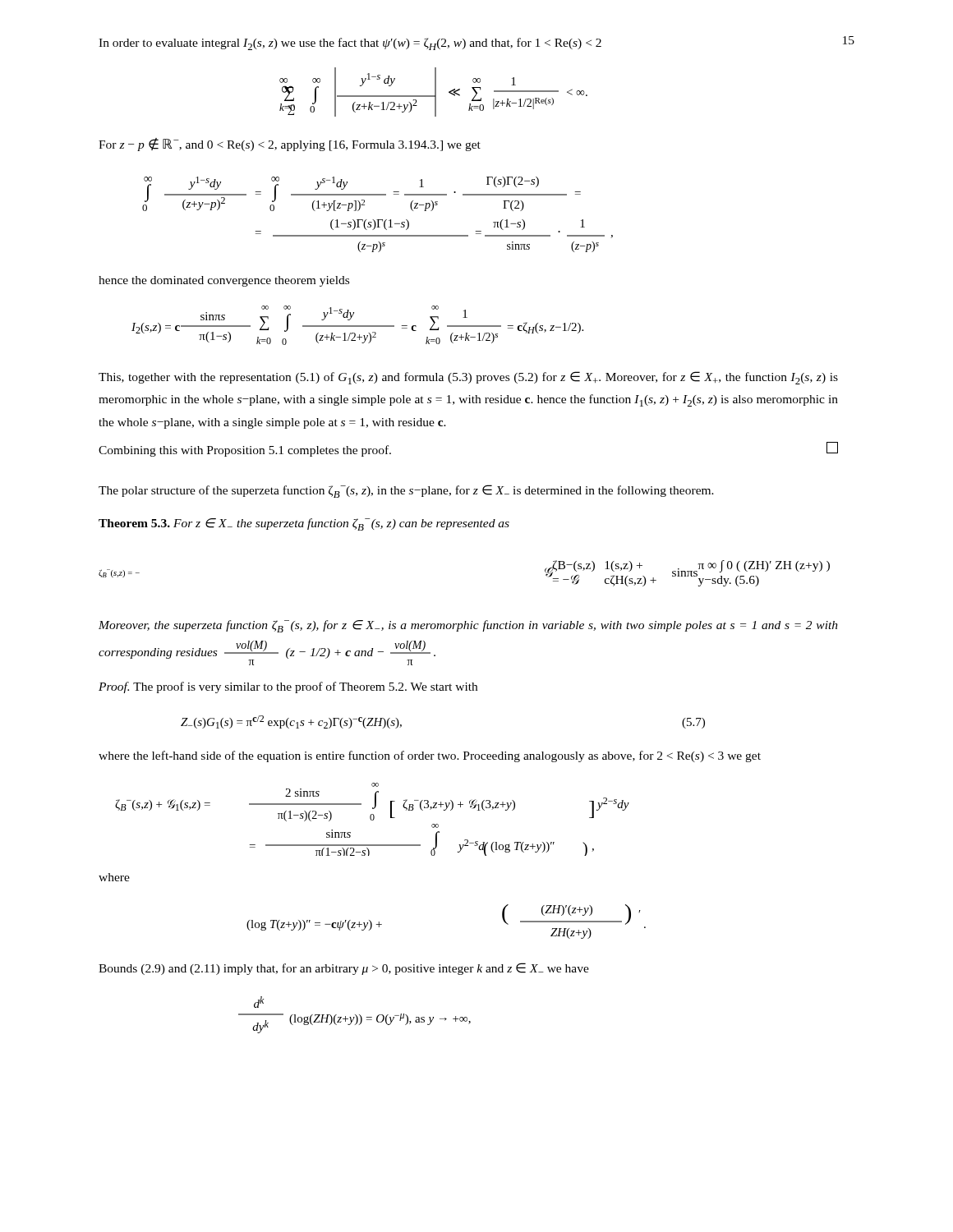Viewport: 953px width, 1232px height.
Task: Locate the formula containing "I2(s,z) = c sinπs π(1−s) ∞ ∑"
Action: click(x=468, y=327)
